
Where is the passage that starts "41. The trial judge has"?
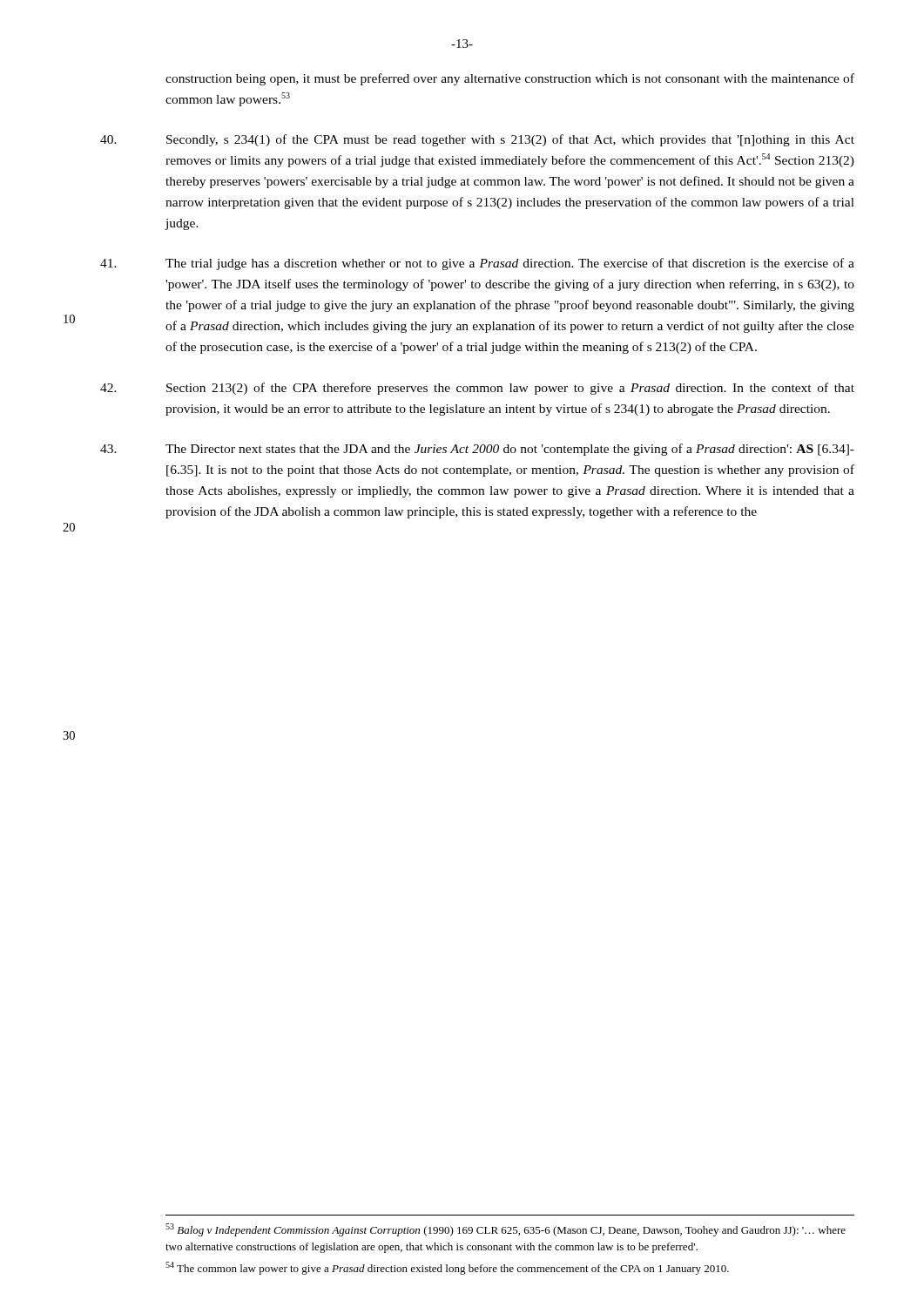510,304
